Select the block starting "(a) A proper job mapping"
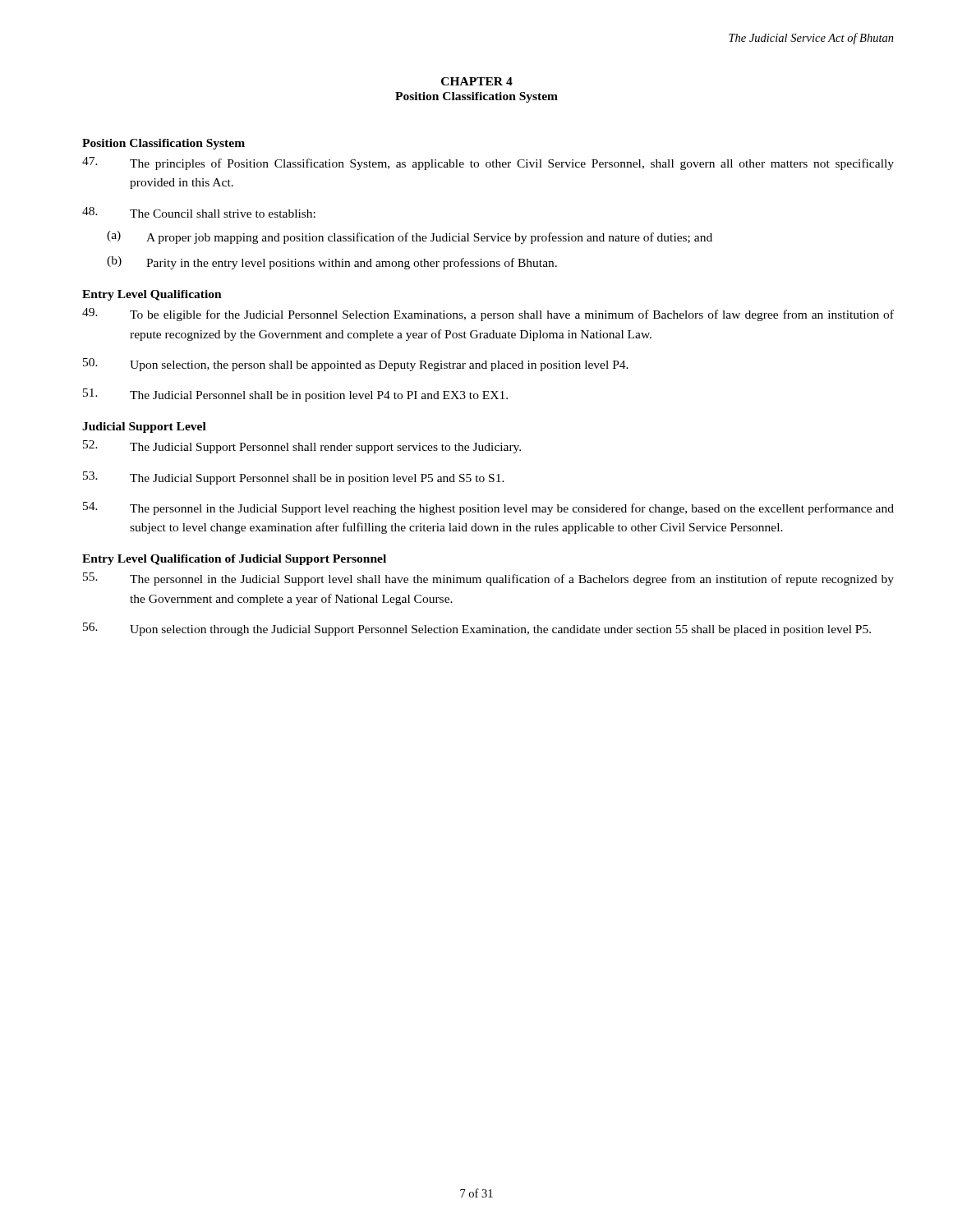 410,237
